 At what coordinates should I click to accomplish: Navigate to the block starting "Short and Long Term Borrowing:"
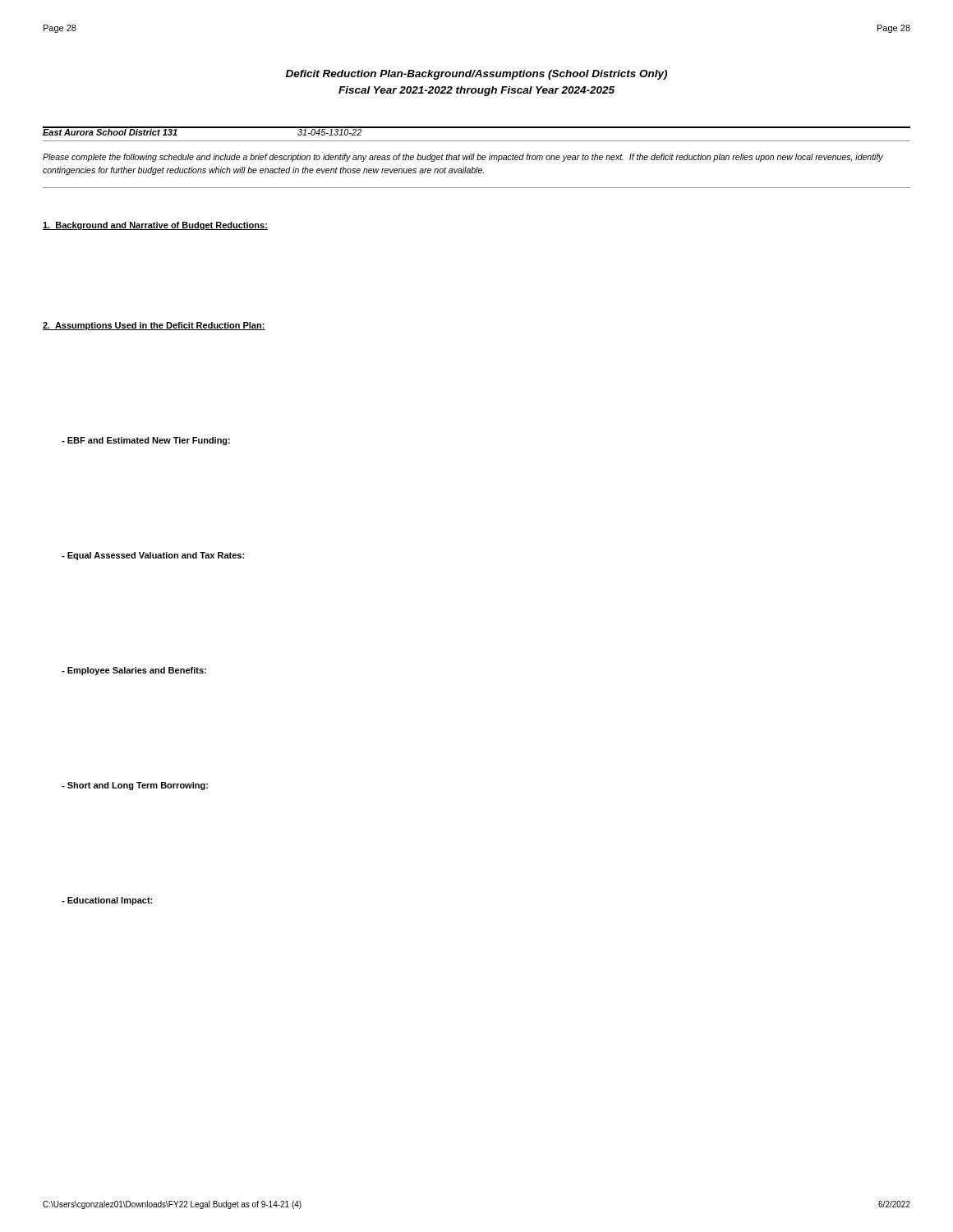[135, 785]
